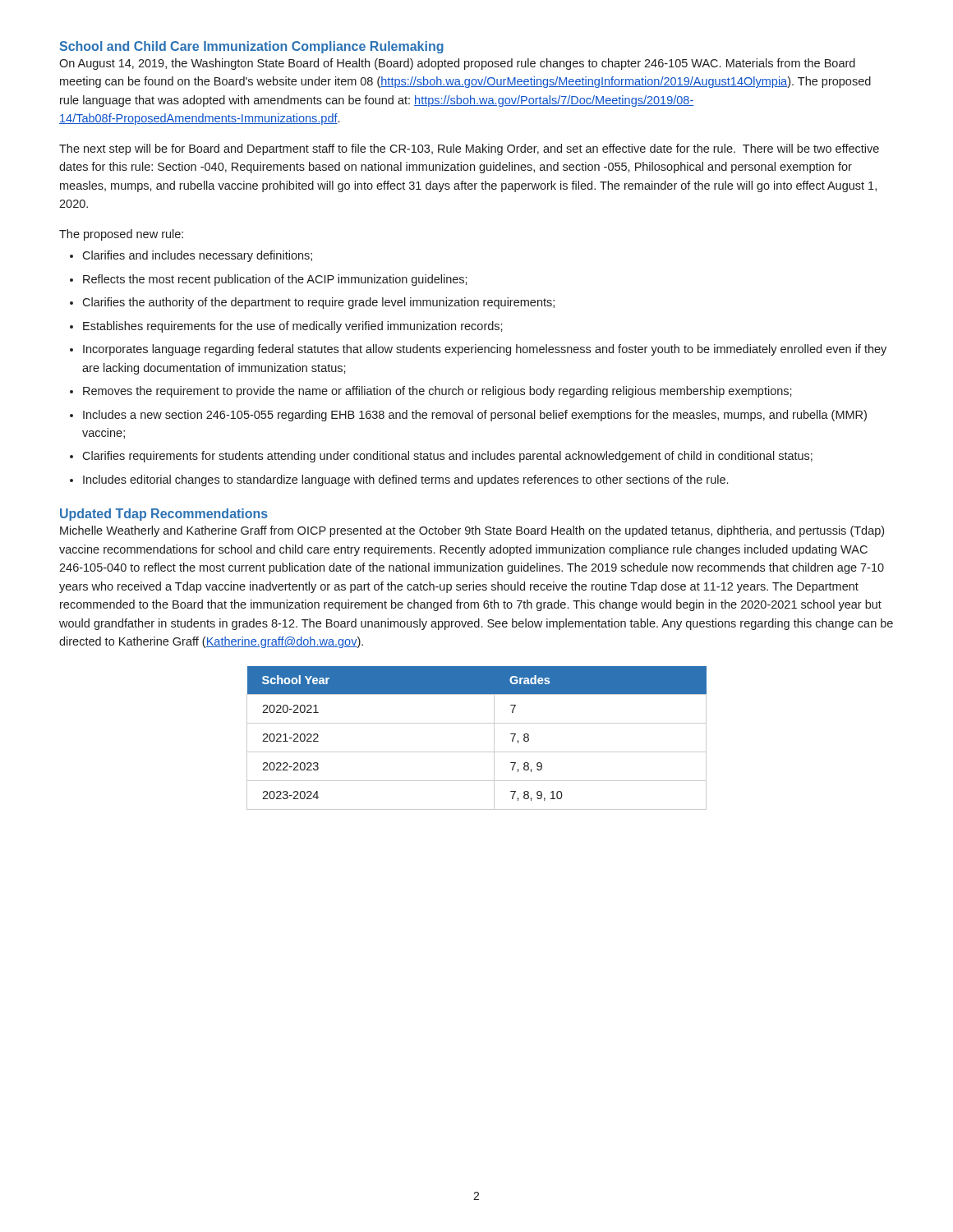Select the list item containing "Incorporates language regarding federal statutes that allow students"
Screen dimensions: 1232x953
click(x=484, y=358)
